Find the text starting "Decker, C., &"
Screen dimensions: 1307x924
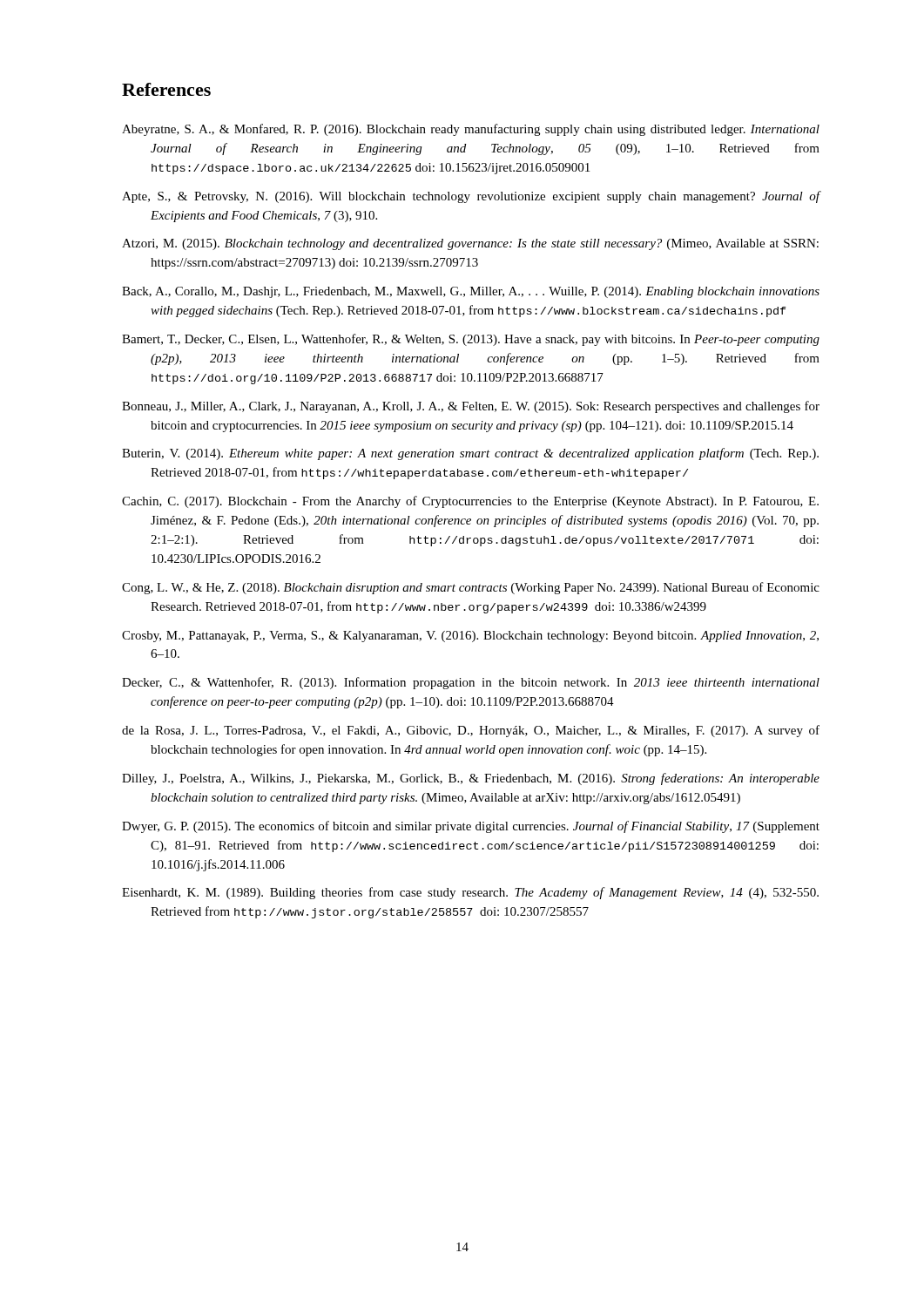[471, 692]
